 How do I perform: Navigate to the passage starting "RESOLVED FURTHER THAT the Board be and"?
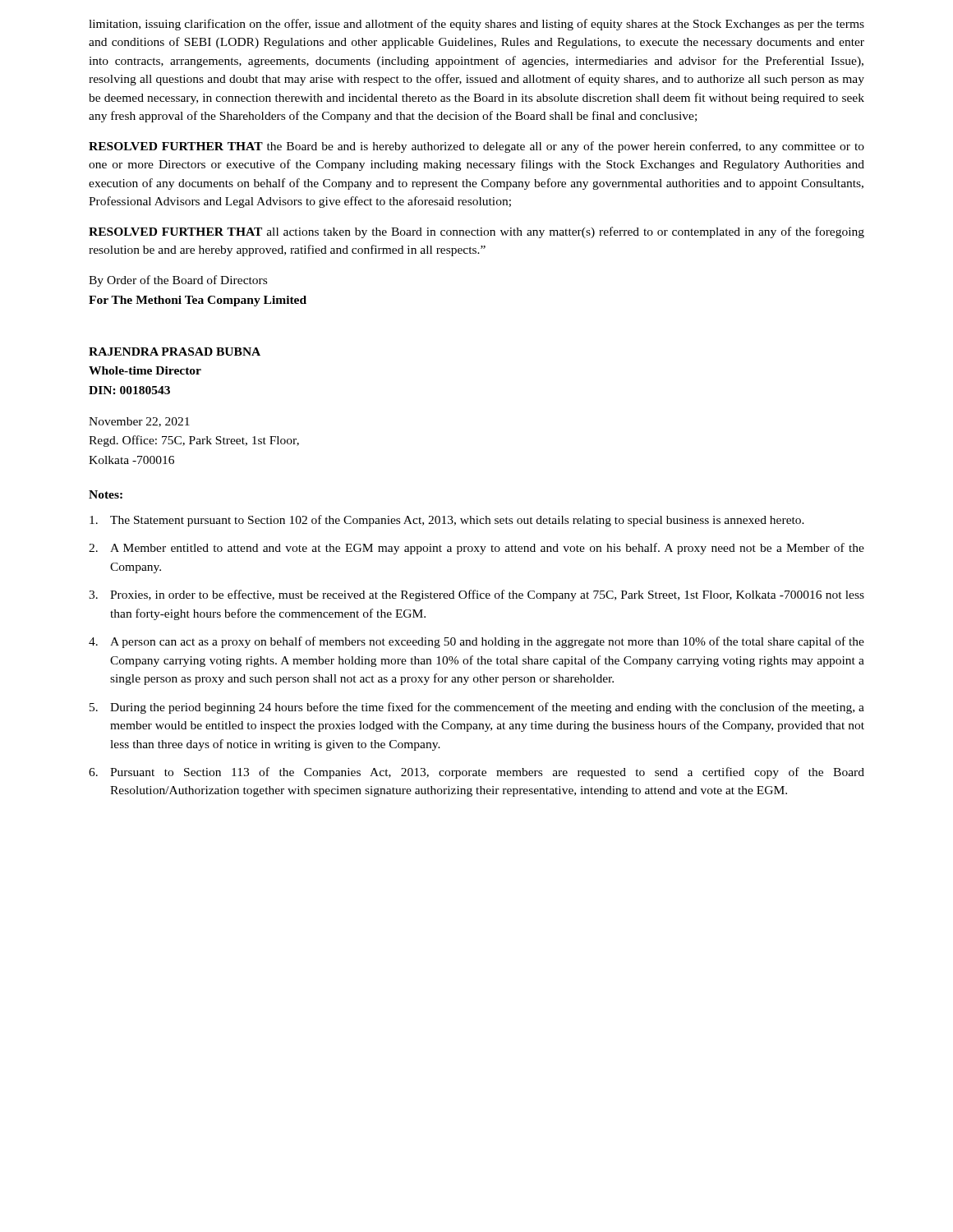point(476,174)
